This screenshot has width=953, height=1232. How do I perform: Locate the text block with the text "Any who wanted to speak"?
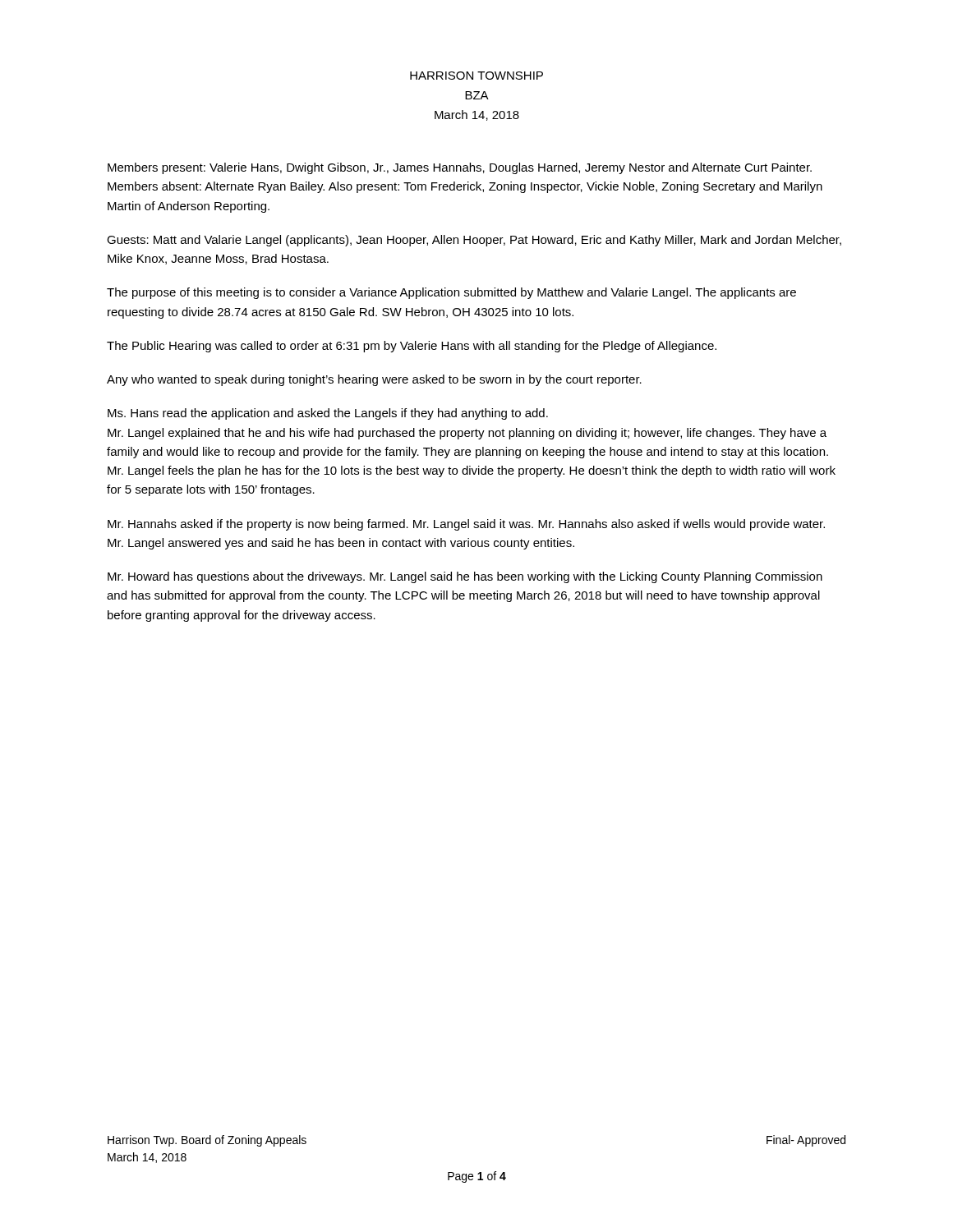click(x=375, y=379)
